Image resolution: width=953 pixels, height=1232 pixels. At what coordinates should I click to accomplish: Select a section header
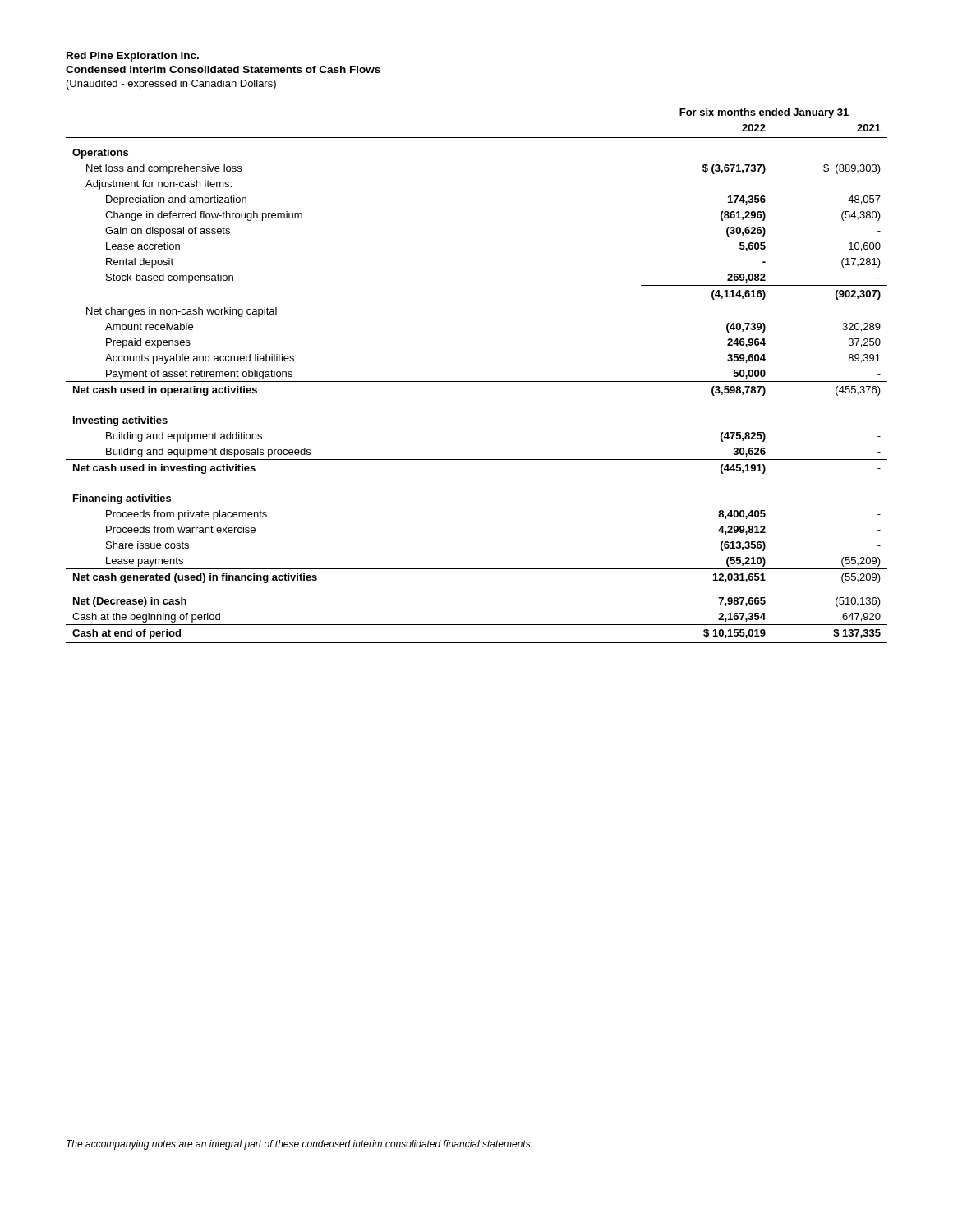[223, 69]
